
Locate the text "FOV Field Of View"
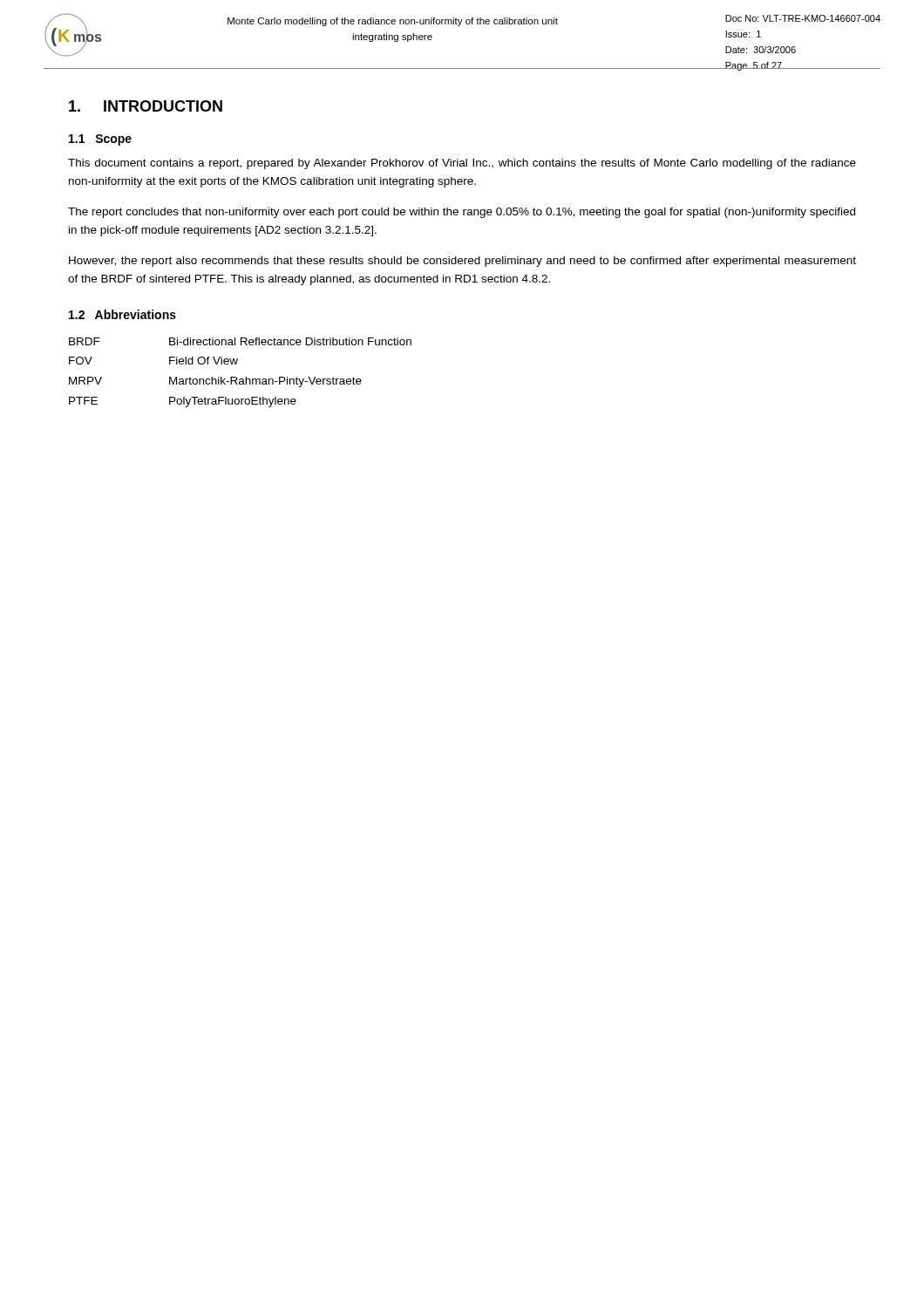tap(82, 361)
